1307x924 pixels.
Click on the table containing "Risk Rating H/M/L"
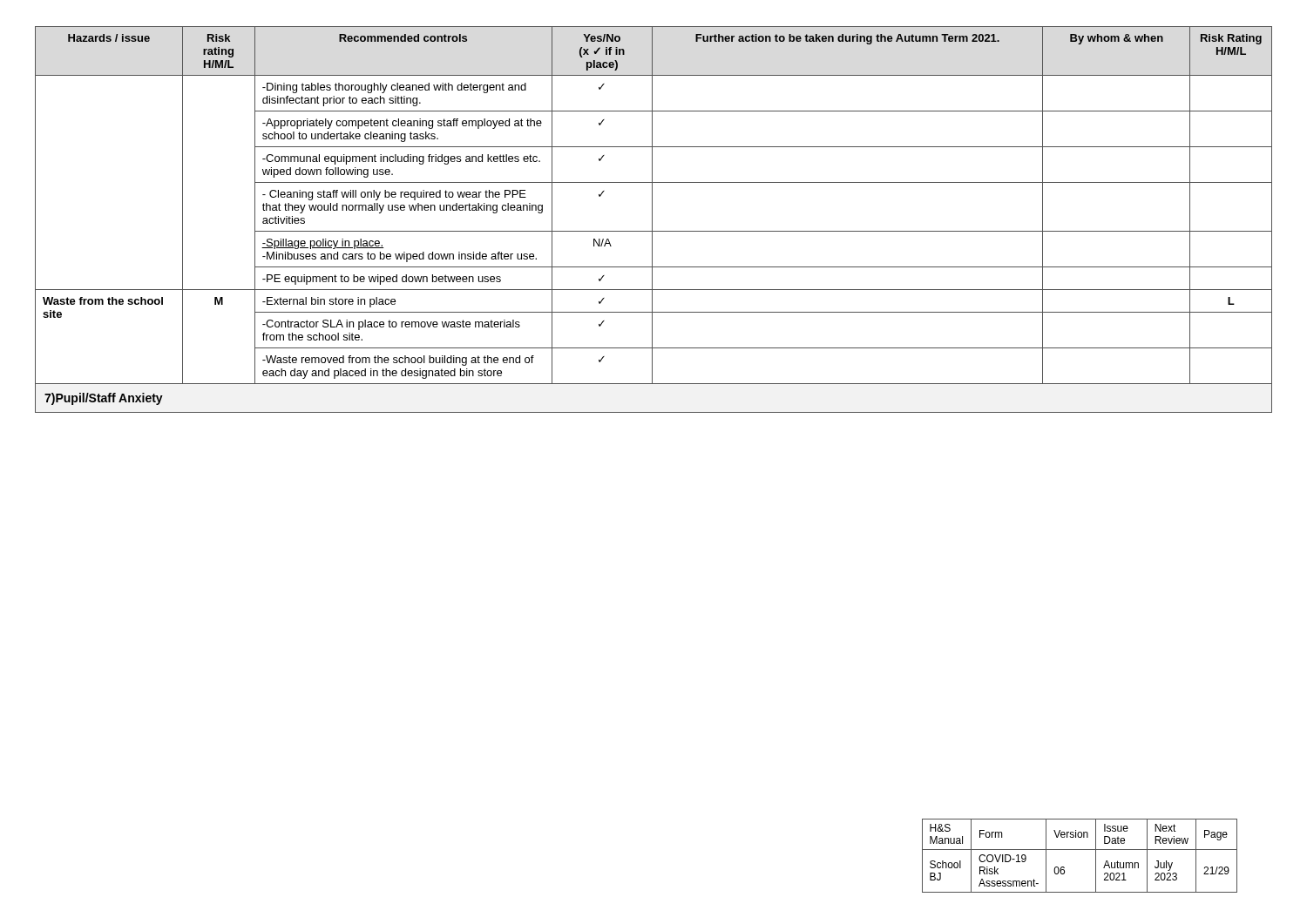[654, 219]
